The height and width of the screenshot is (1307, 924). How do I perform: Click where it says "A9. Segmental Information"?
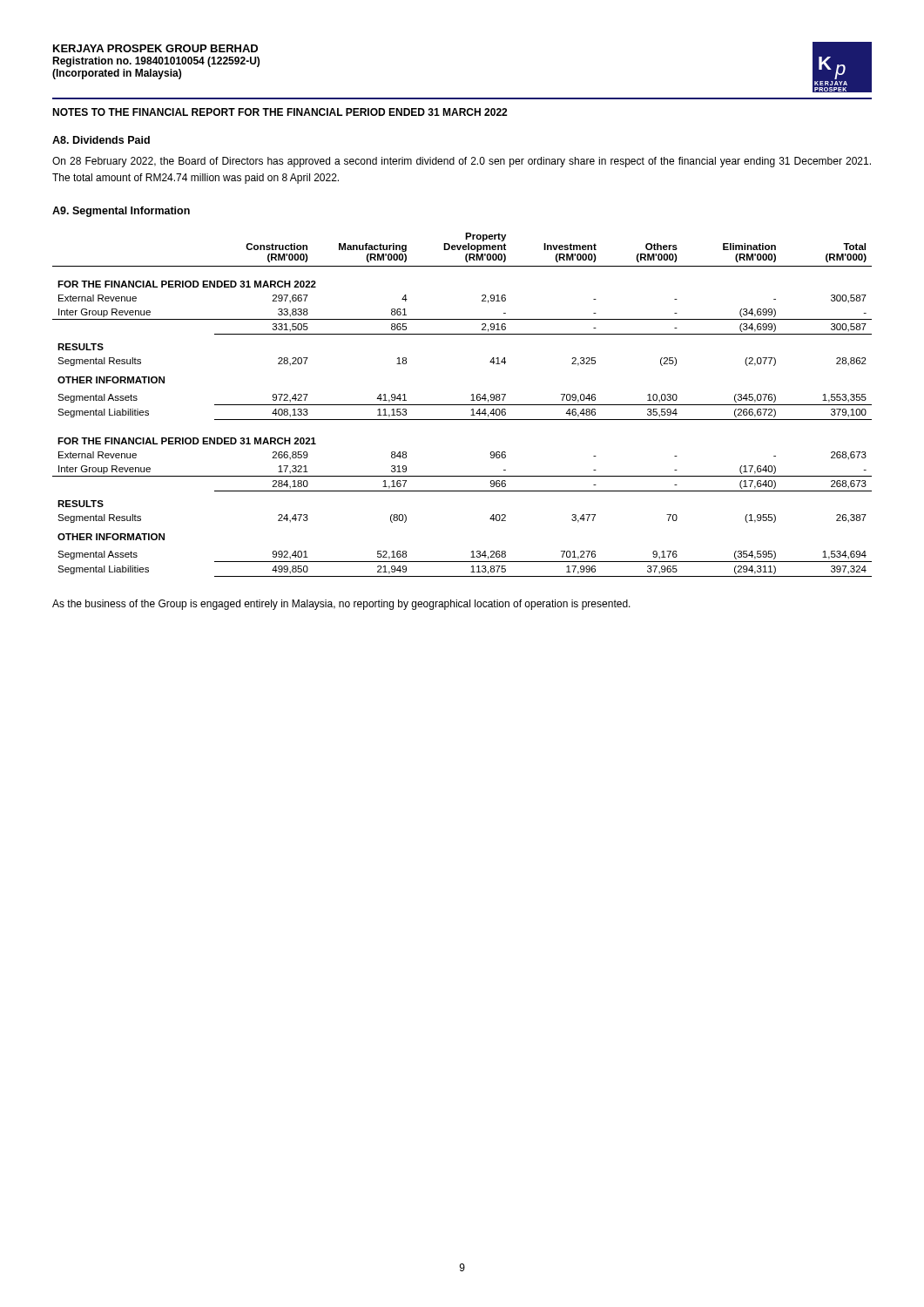(121, 211)
